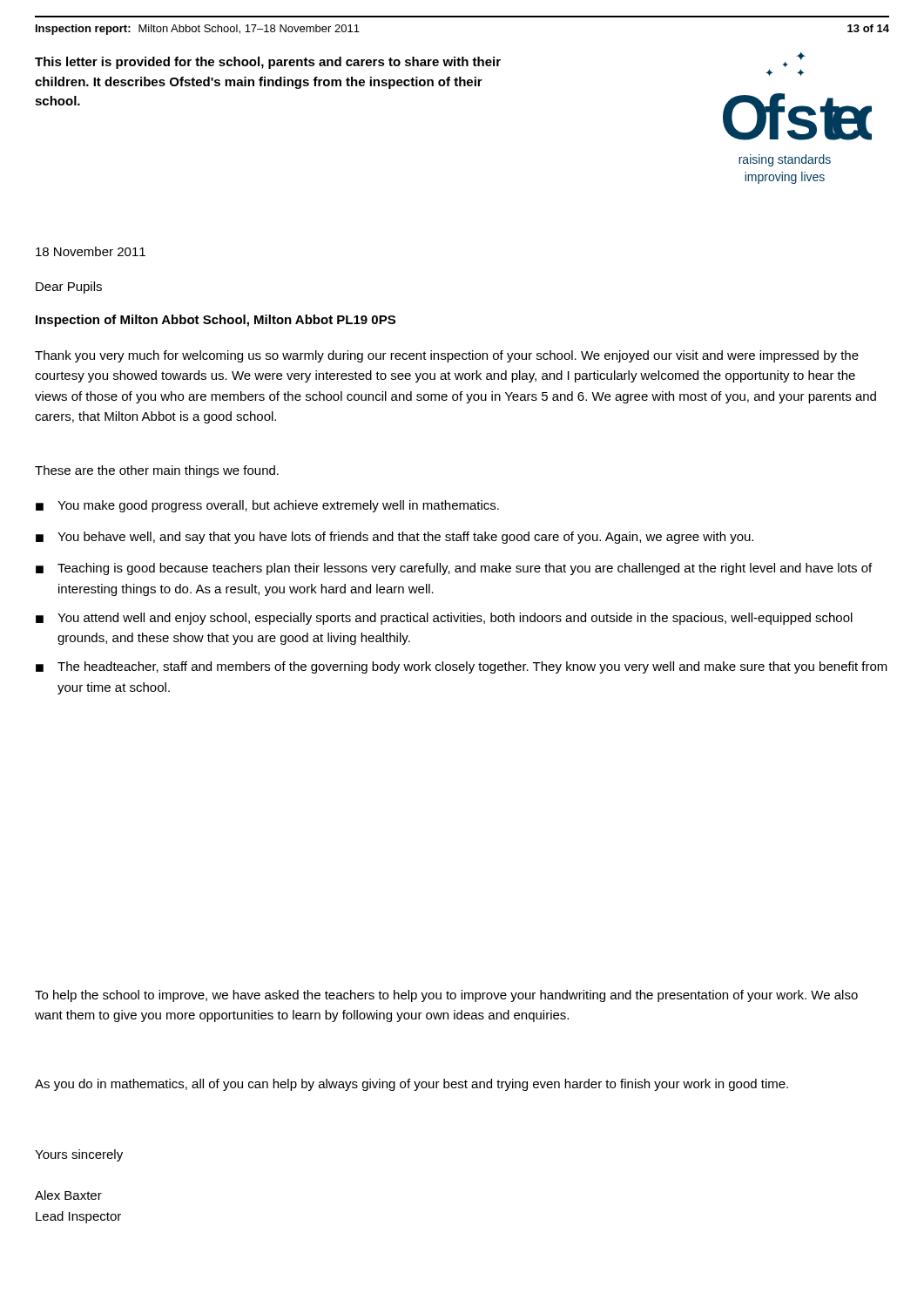
Task: Locate the logo
Action: click(785, 132)
